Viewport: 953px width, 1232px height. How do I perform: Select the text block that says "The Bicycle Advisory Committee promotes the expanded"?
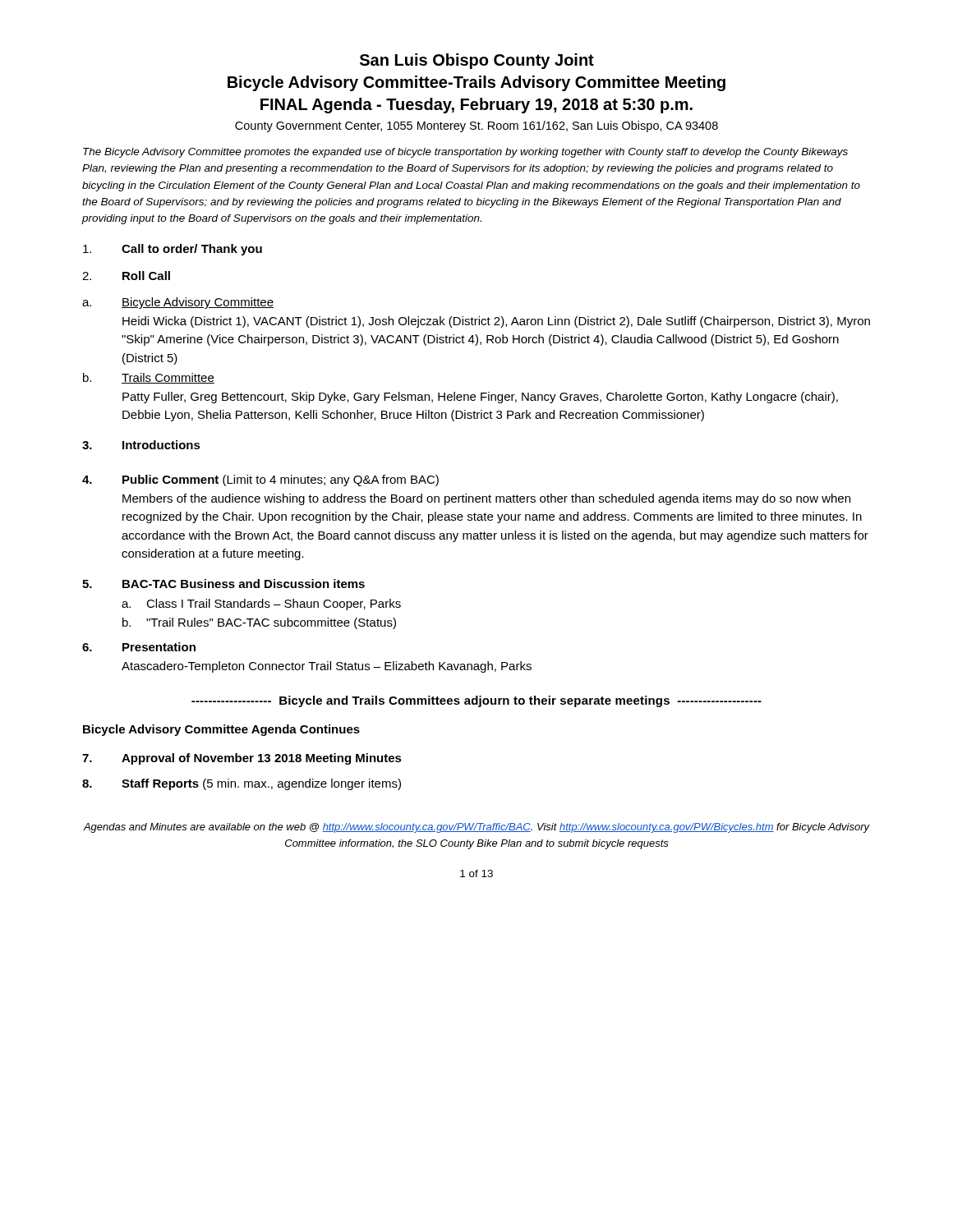click(x=476, y=185)
